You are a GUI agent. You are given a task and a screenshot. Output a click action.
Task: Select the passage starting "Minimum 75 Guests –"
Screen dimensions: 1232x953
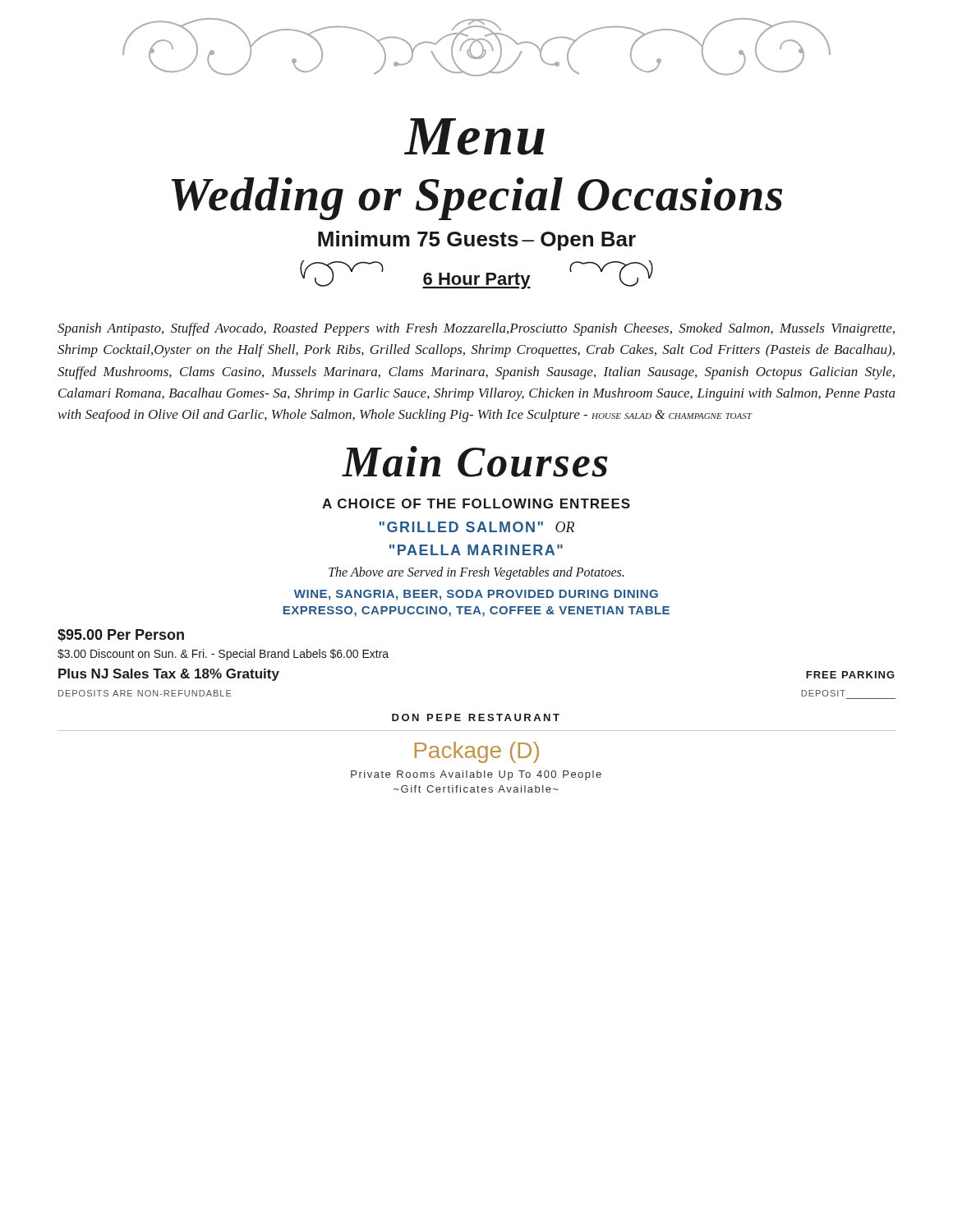(476, 239)
